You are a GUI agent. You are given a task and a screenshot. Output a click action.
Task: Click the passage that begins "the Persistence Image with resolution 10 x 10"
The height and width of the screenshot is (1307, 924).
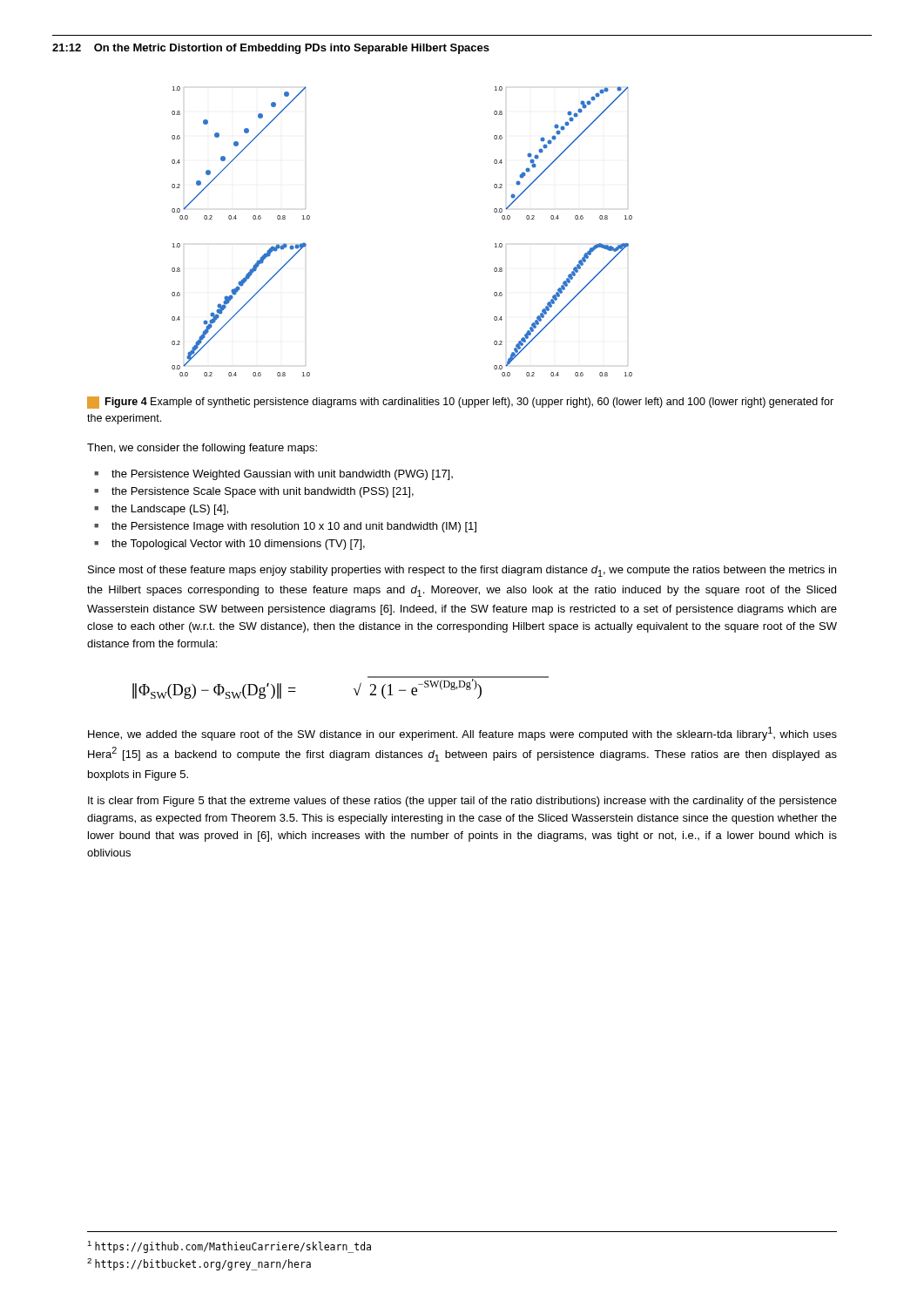click(x=294, y=526)
